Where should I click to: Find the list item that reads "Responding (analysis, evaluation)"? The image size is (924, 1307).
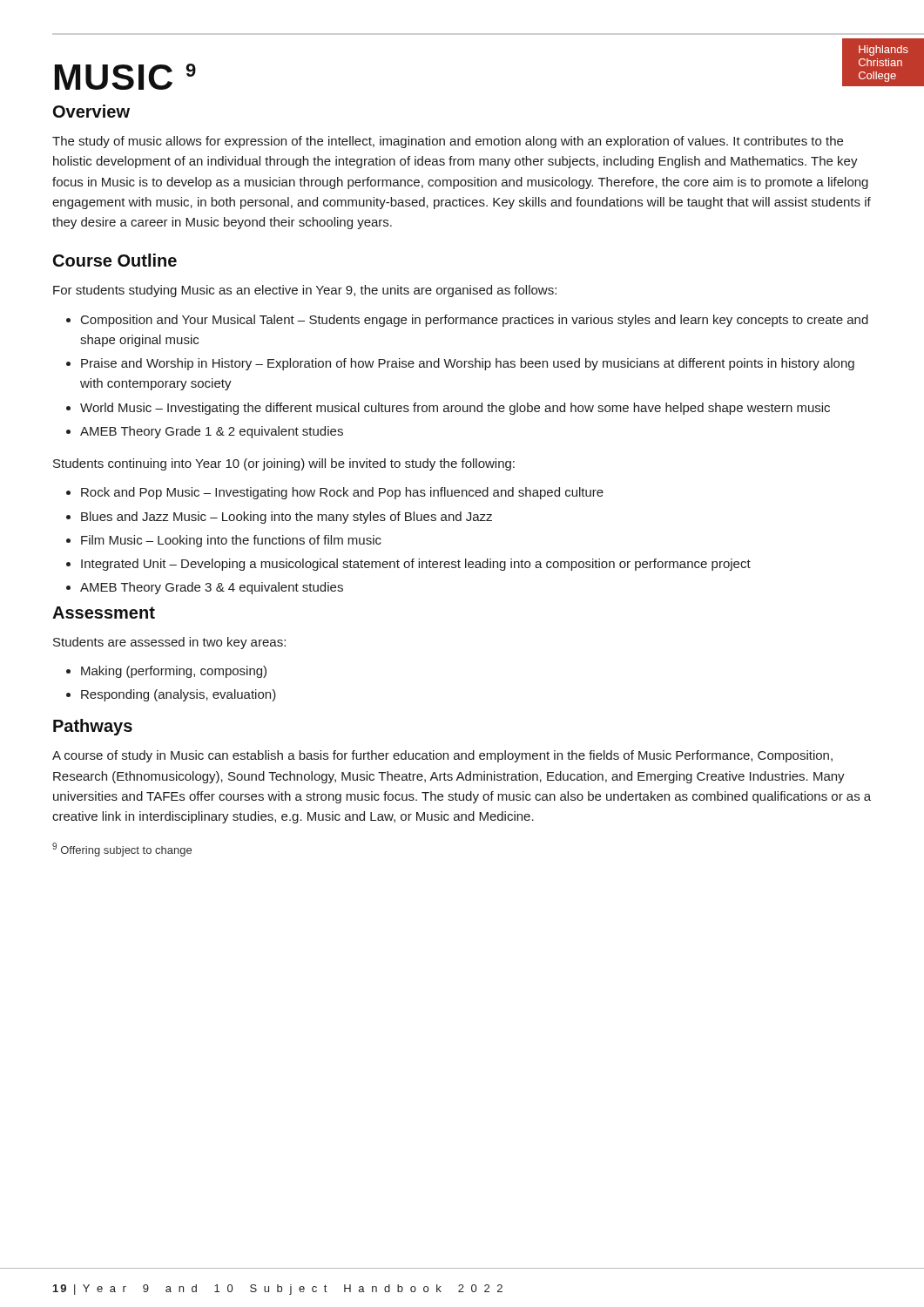click(x=178, y=694)
